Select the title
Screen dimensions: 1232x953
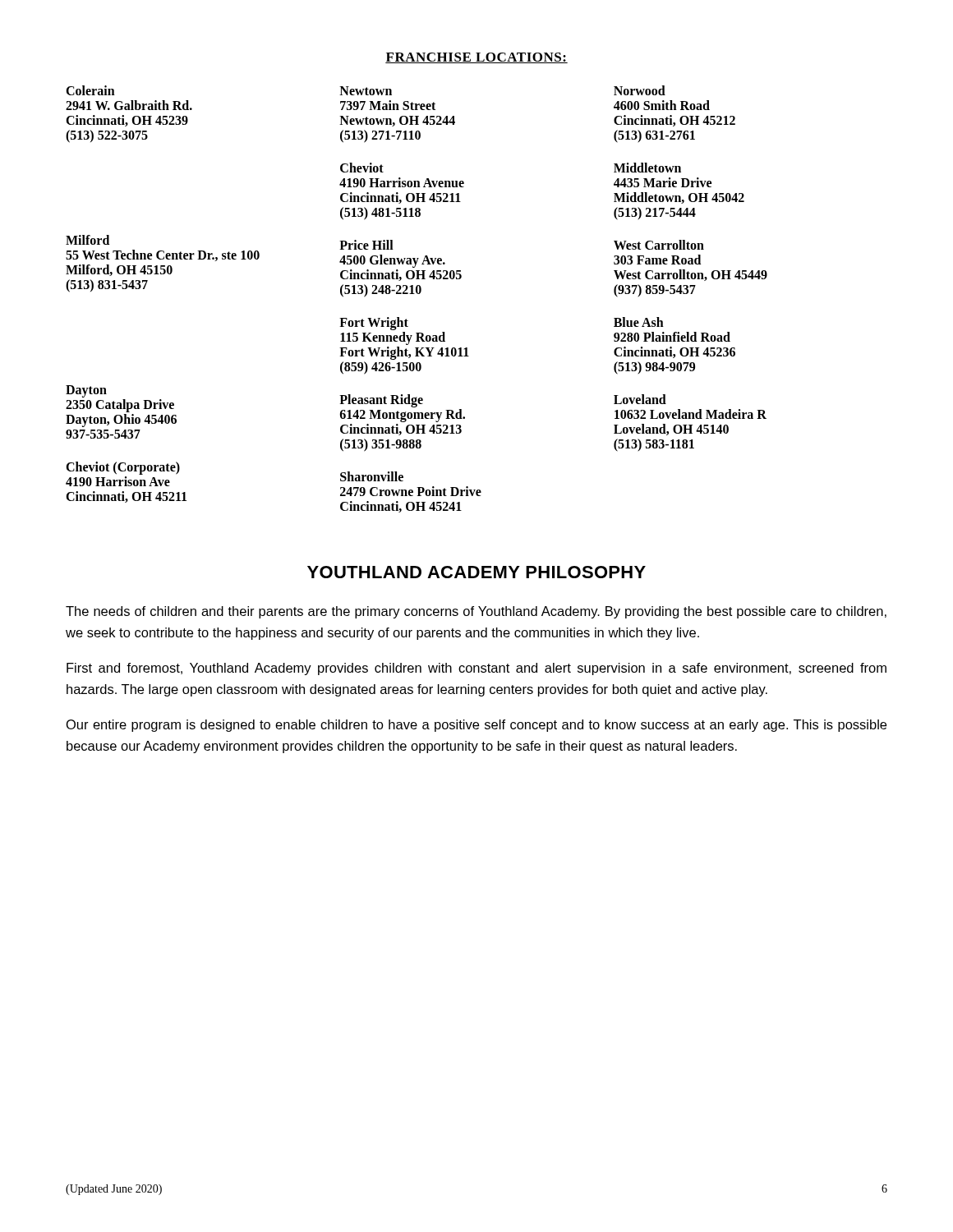[x=476, y=572]
